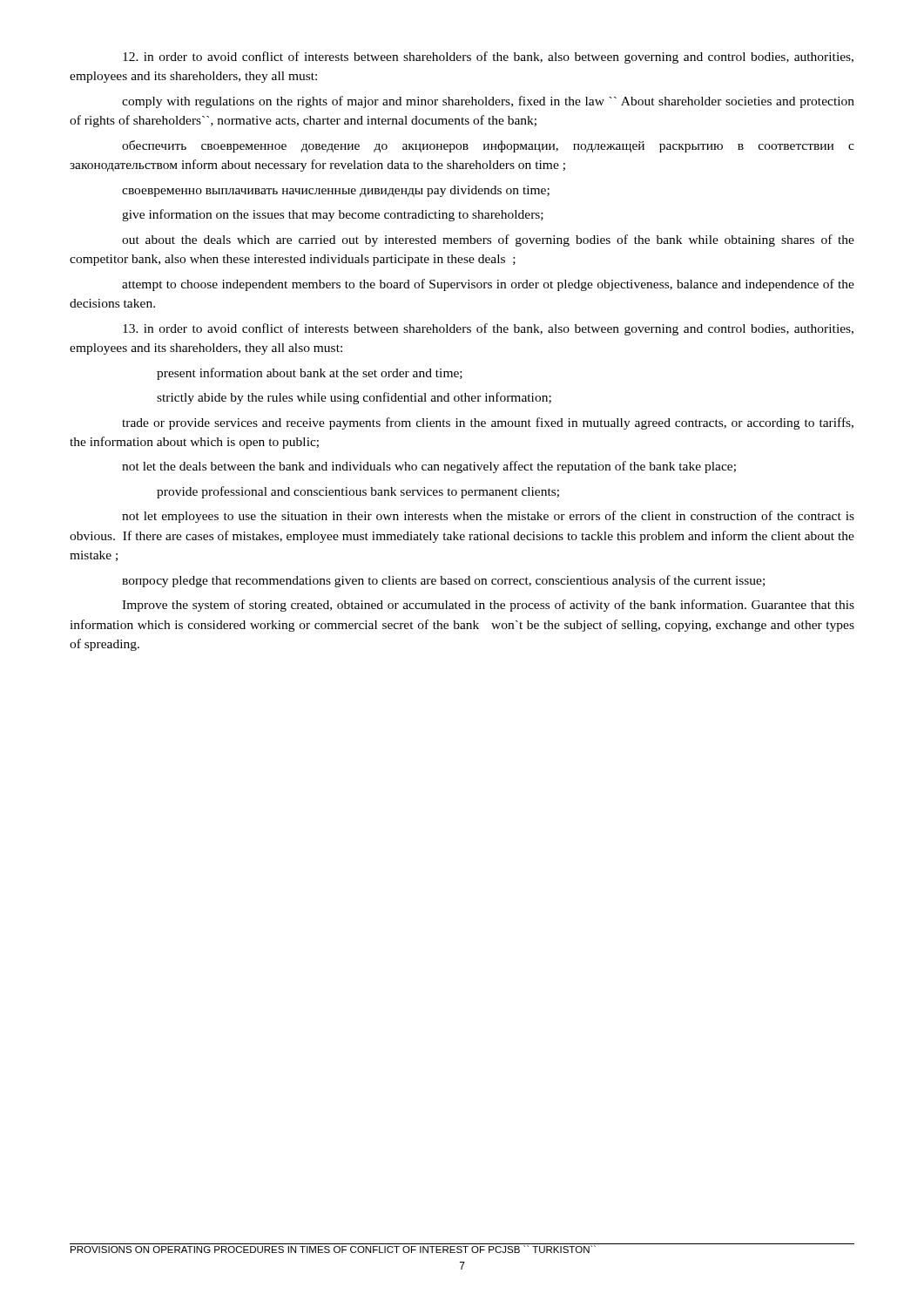Viewport: 924px width, 1307px height.
Task: Click on the region starting "provide professional and conscientious"
Action: tap(358, 491)
